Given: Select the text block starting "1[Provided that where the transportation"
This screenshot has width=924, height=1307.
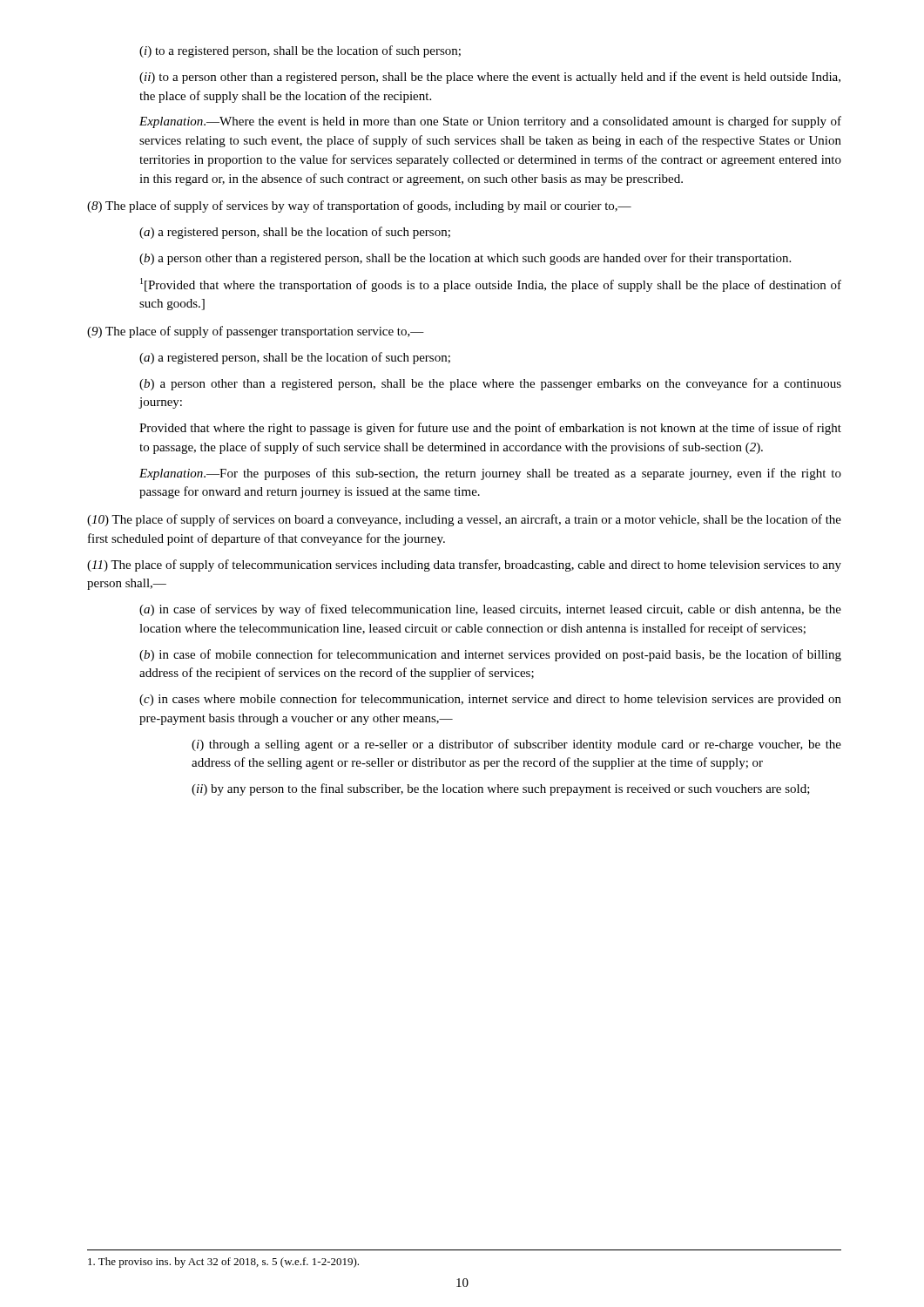Looking at the screenshot, I should pos(490,293).
